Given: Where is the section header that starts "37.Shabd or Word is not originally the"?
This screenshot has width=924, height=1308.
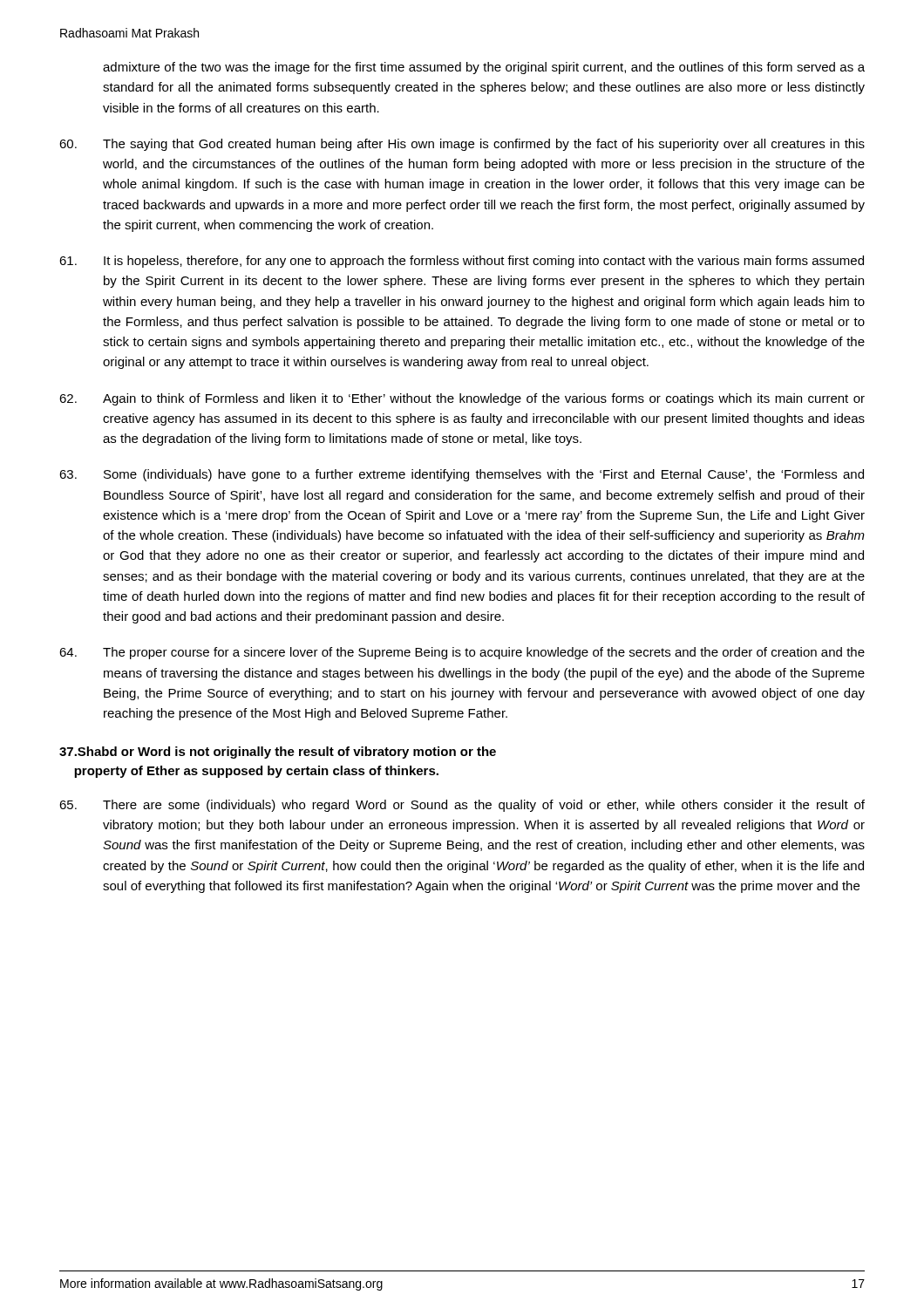Looking at the screenshot, I should tap(278, 761).
